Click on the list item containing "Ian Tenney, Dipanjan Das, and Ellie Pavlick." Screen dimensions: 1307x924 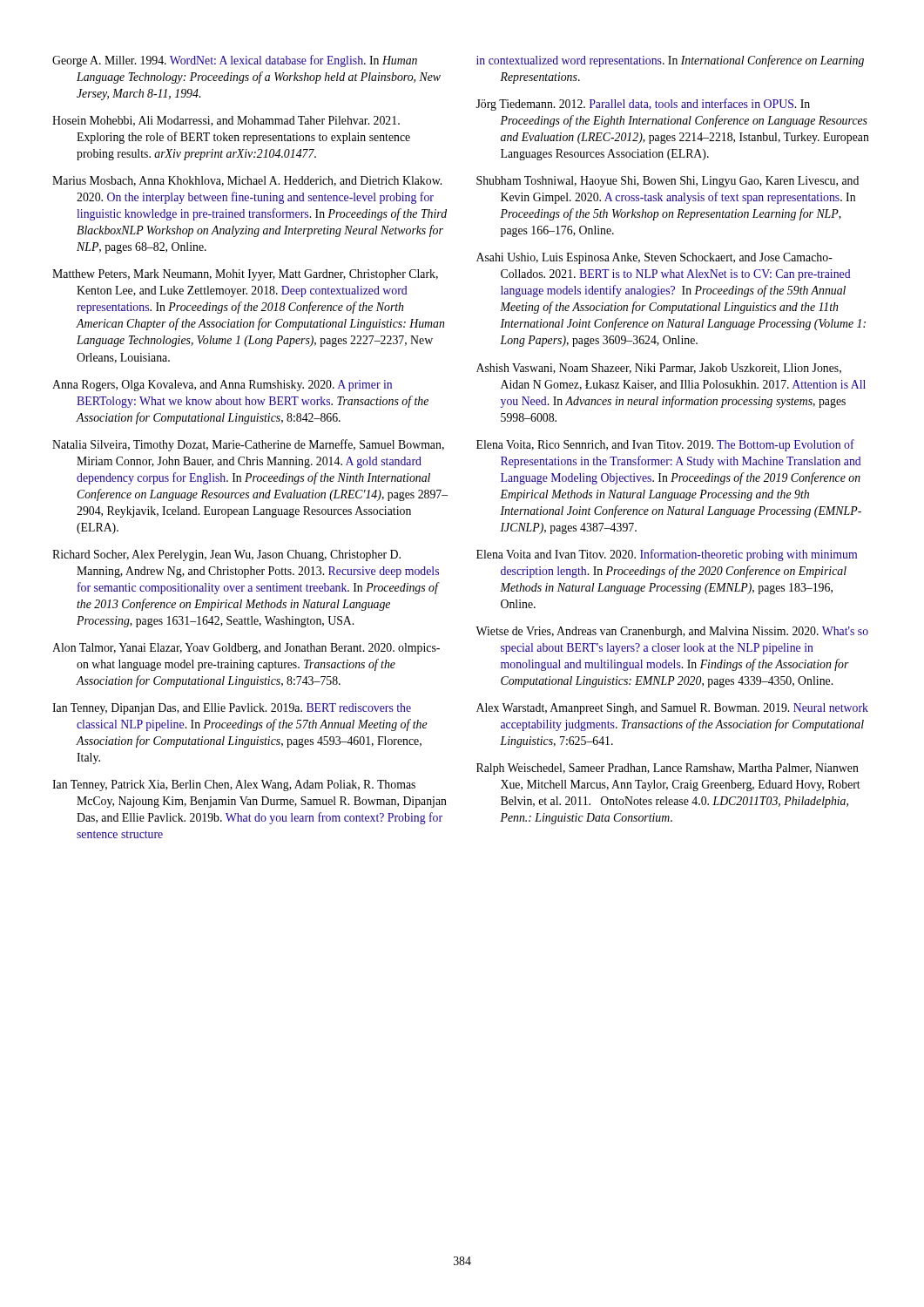click(x=240, y=733)
